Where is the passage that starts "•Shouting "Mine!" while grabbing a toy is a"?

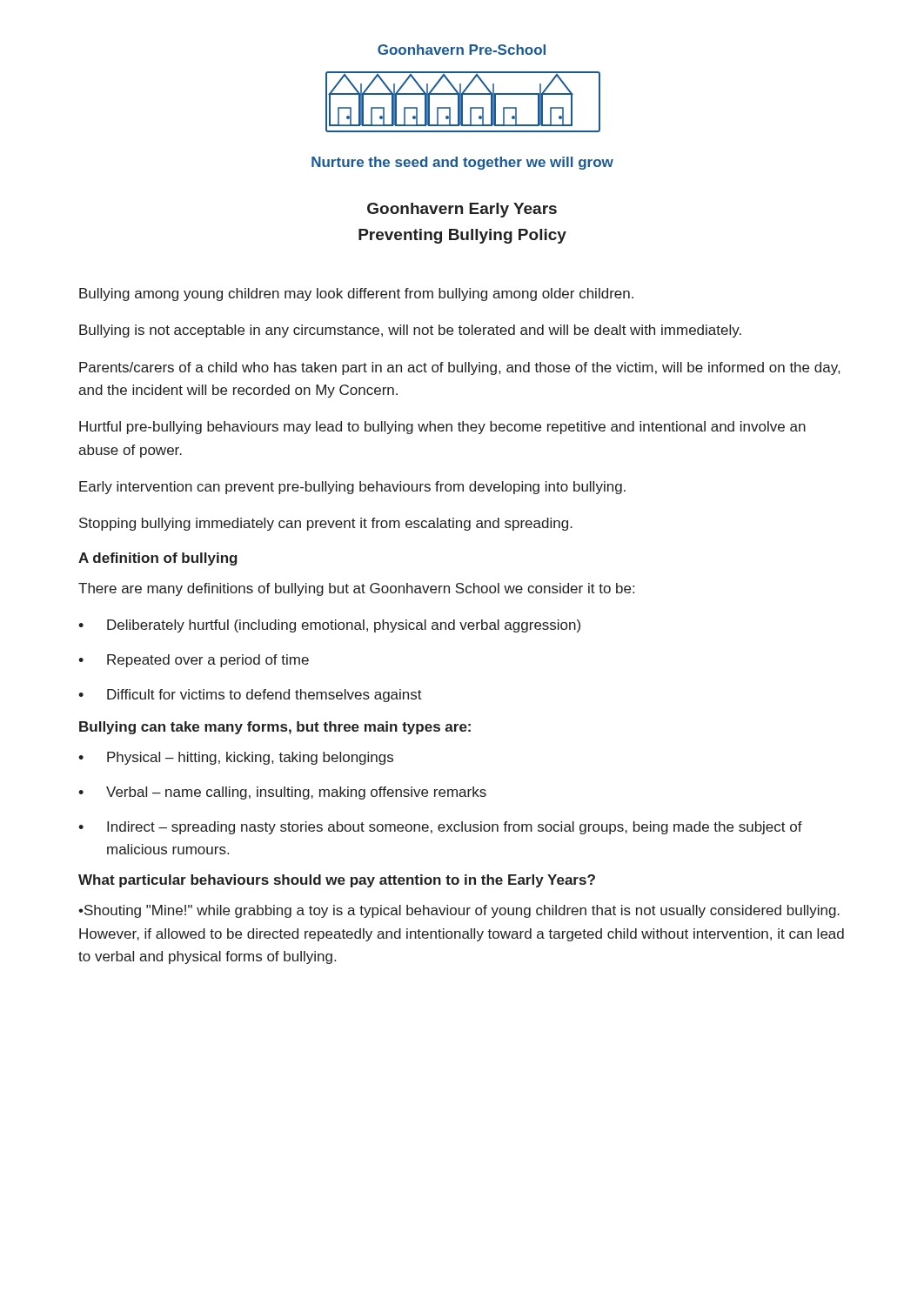click(461, 934)
